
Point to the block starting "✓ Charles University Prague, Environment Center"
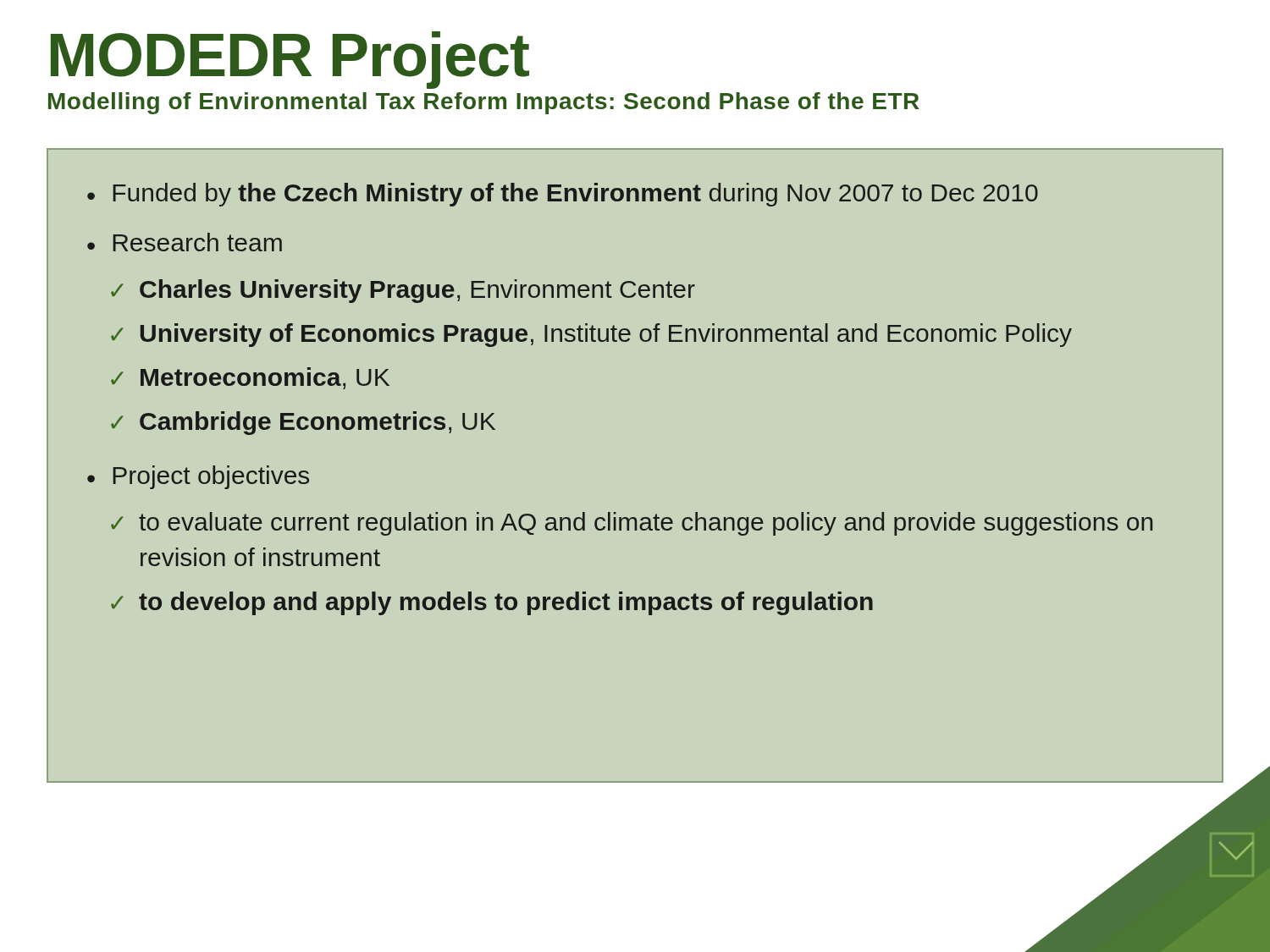pyautogui.click(x=590, y=289)
